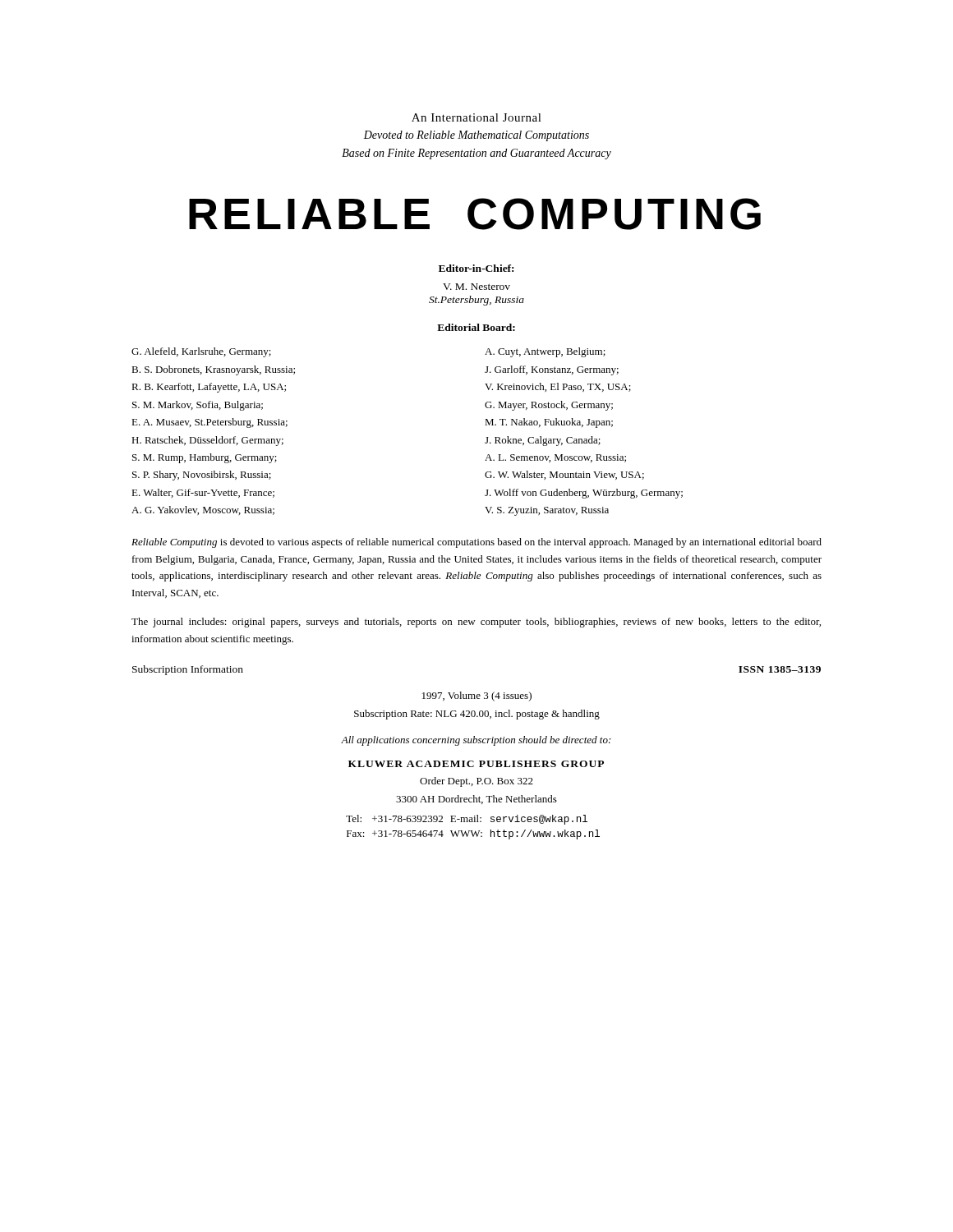Locate the text that reads "Subscription Information ISSN 1385–3139"

tap(184, 670)
